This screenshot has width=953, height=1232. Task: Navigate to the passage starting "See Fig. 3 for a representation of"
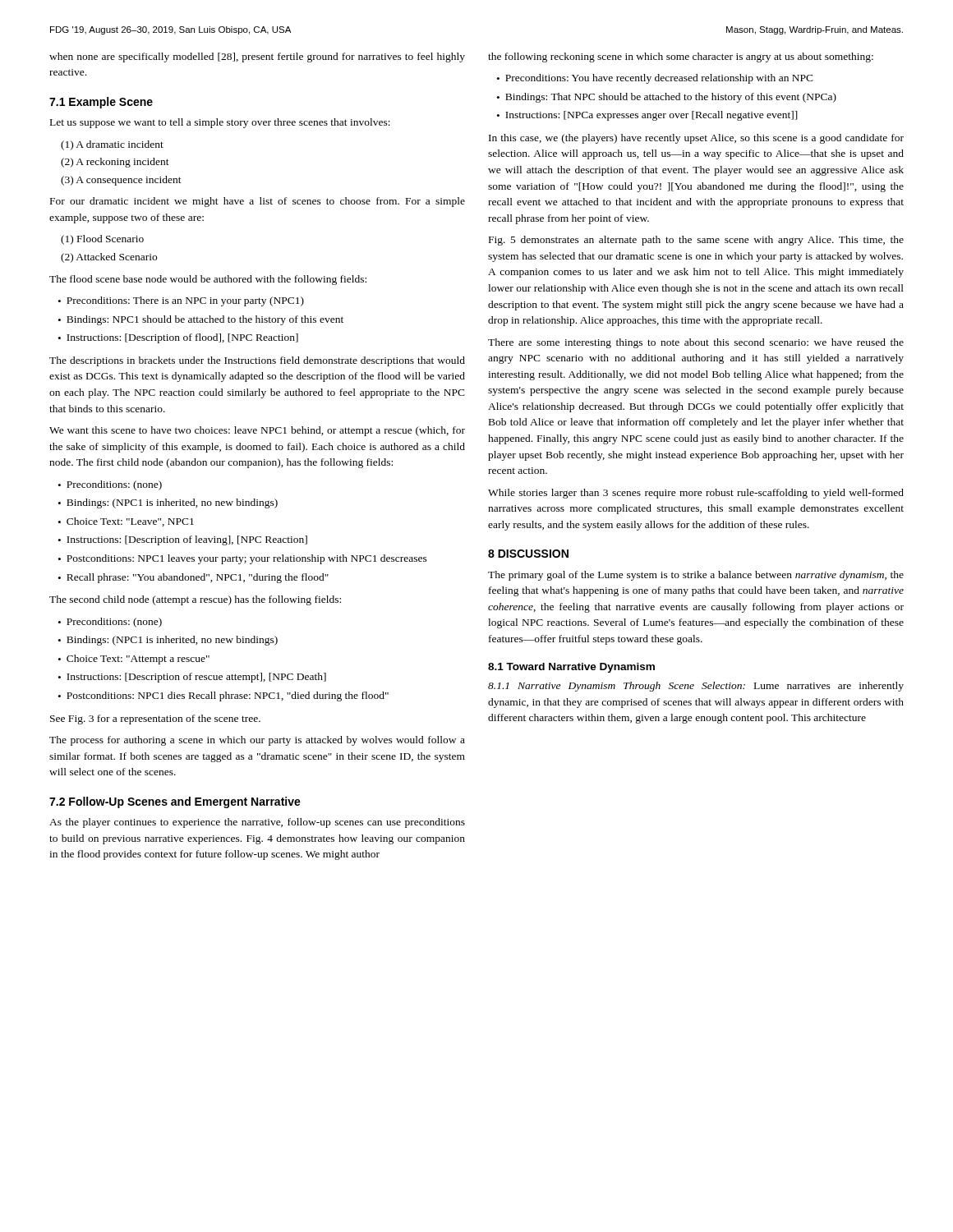[x=257, y=745]
